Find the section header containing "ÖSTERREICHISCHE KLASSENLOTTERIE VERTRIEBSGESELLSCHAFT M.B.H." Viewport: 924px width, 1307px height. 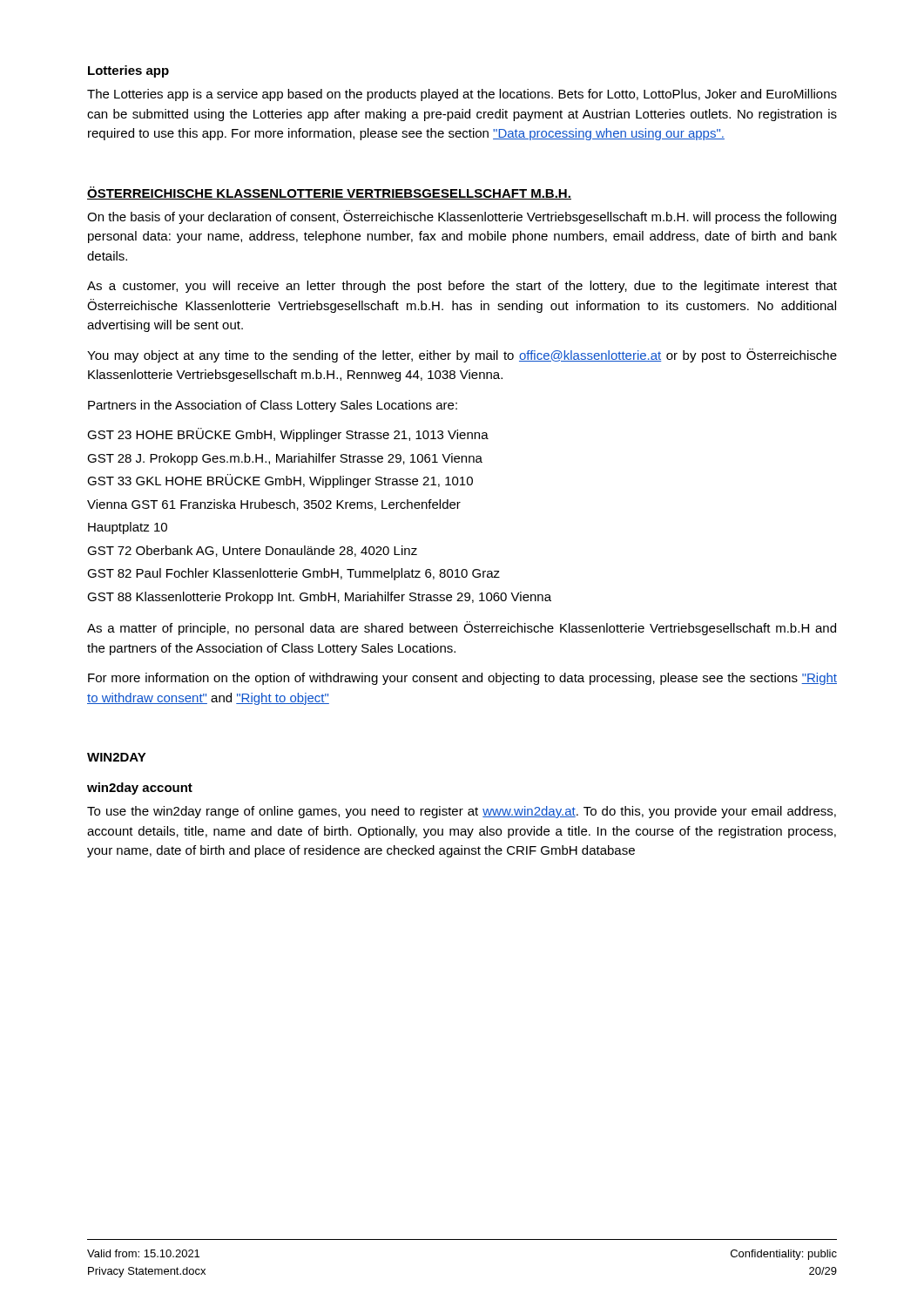(x=329, y=193)
